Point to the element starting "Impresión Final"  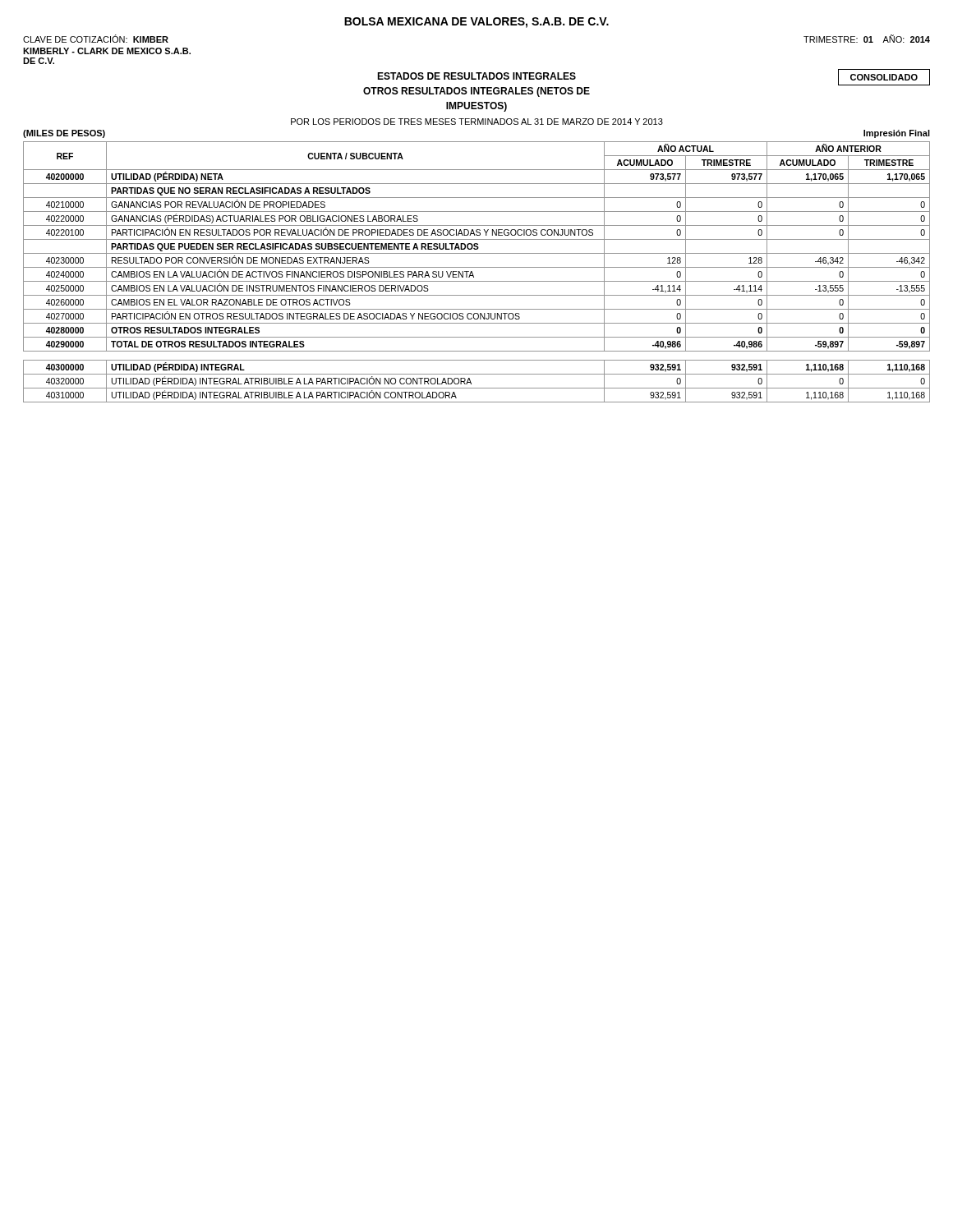897,133
